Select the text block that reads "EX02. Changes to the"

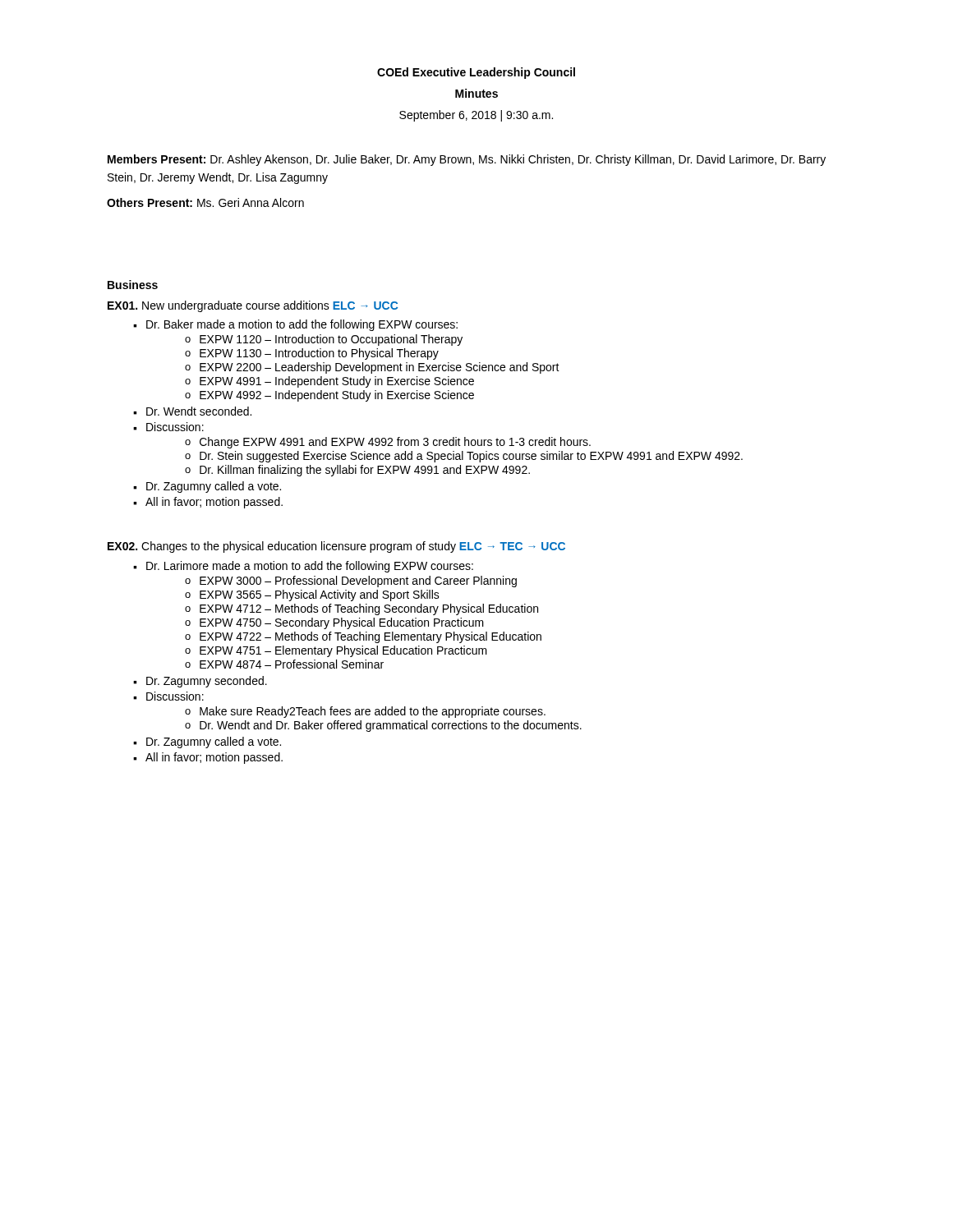pyautogui.click(x=336, y=547)
